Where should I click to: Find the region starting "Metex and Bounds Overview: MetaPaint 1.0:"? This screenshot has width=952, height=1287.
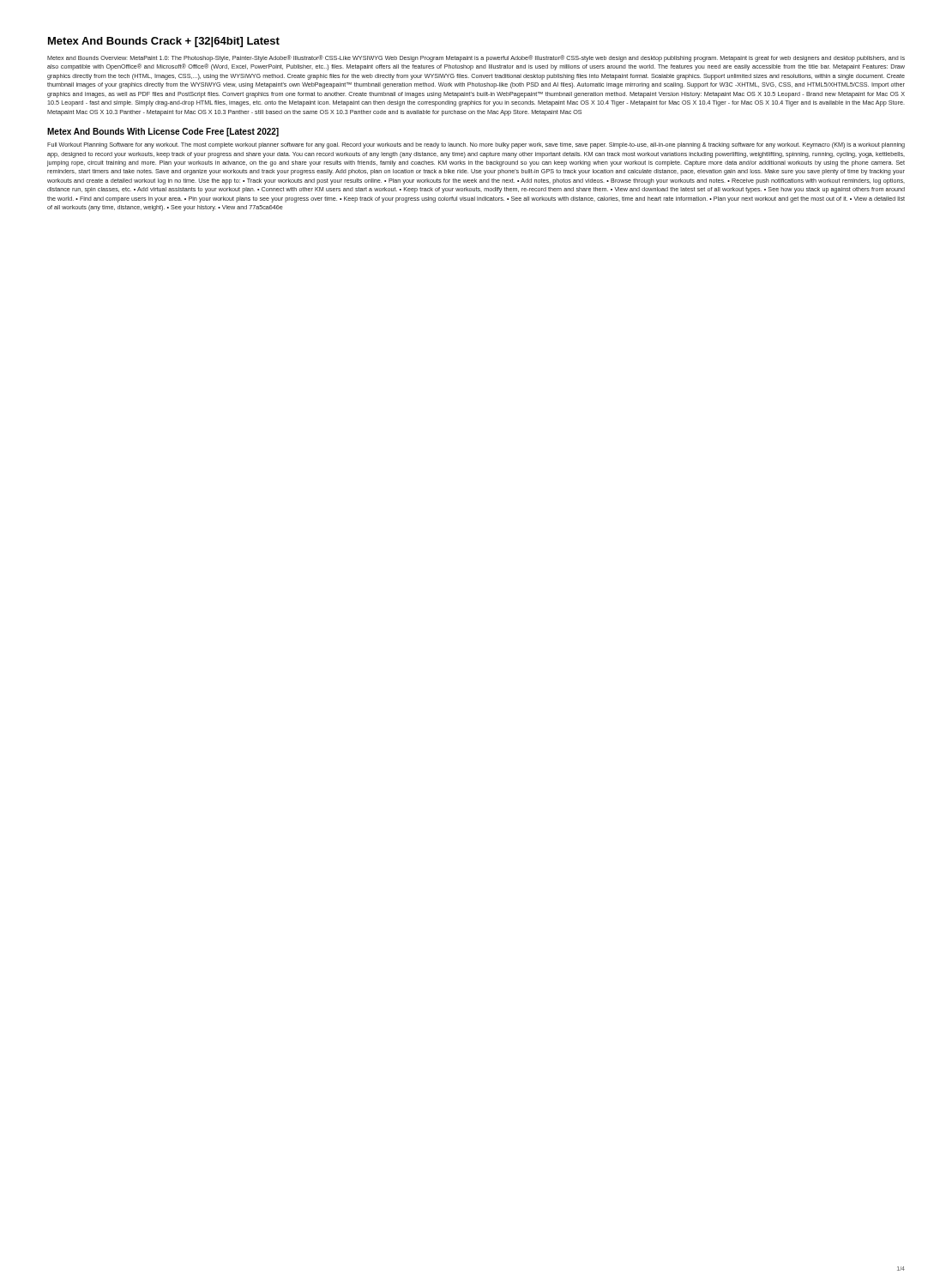coord(476,85)
